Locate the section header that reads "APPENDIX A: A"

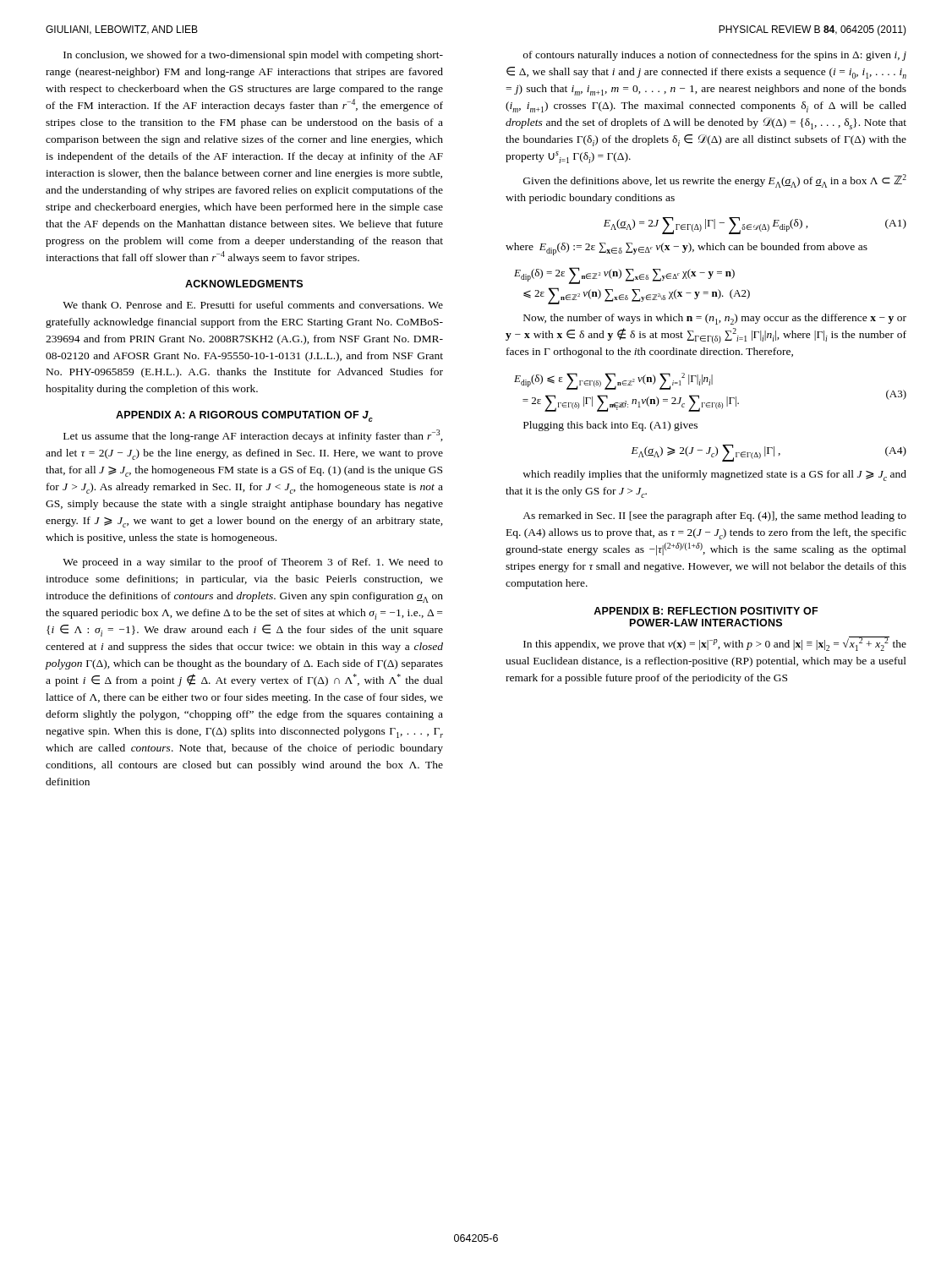pos(244,415)
